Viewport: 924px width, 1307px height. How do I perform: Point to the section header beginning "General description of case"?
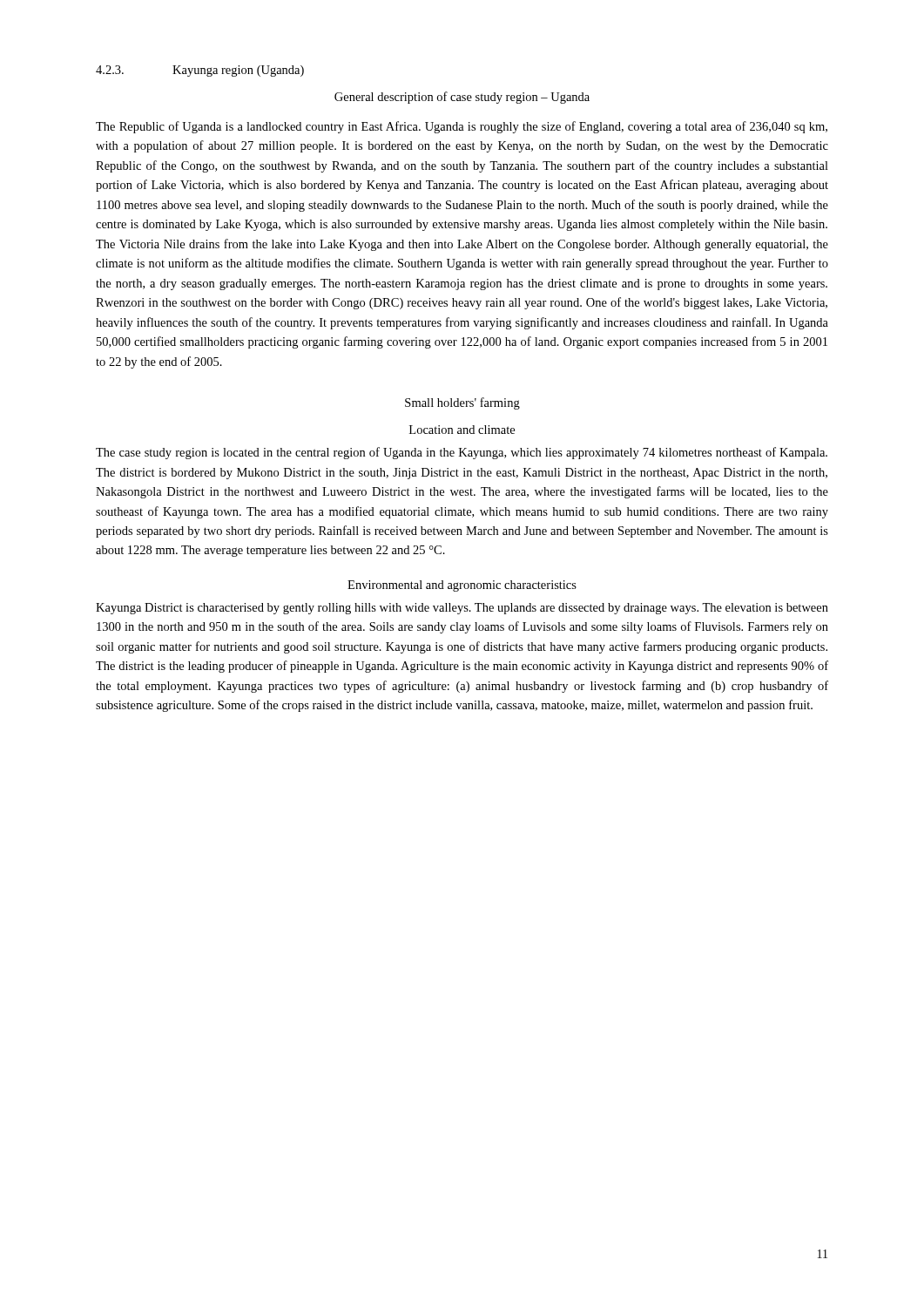[462, 97]
